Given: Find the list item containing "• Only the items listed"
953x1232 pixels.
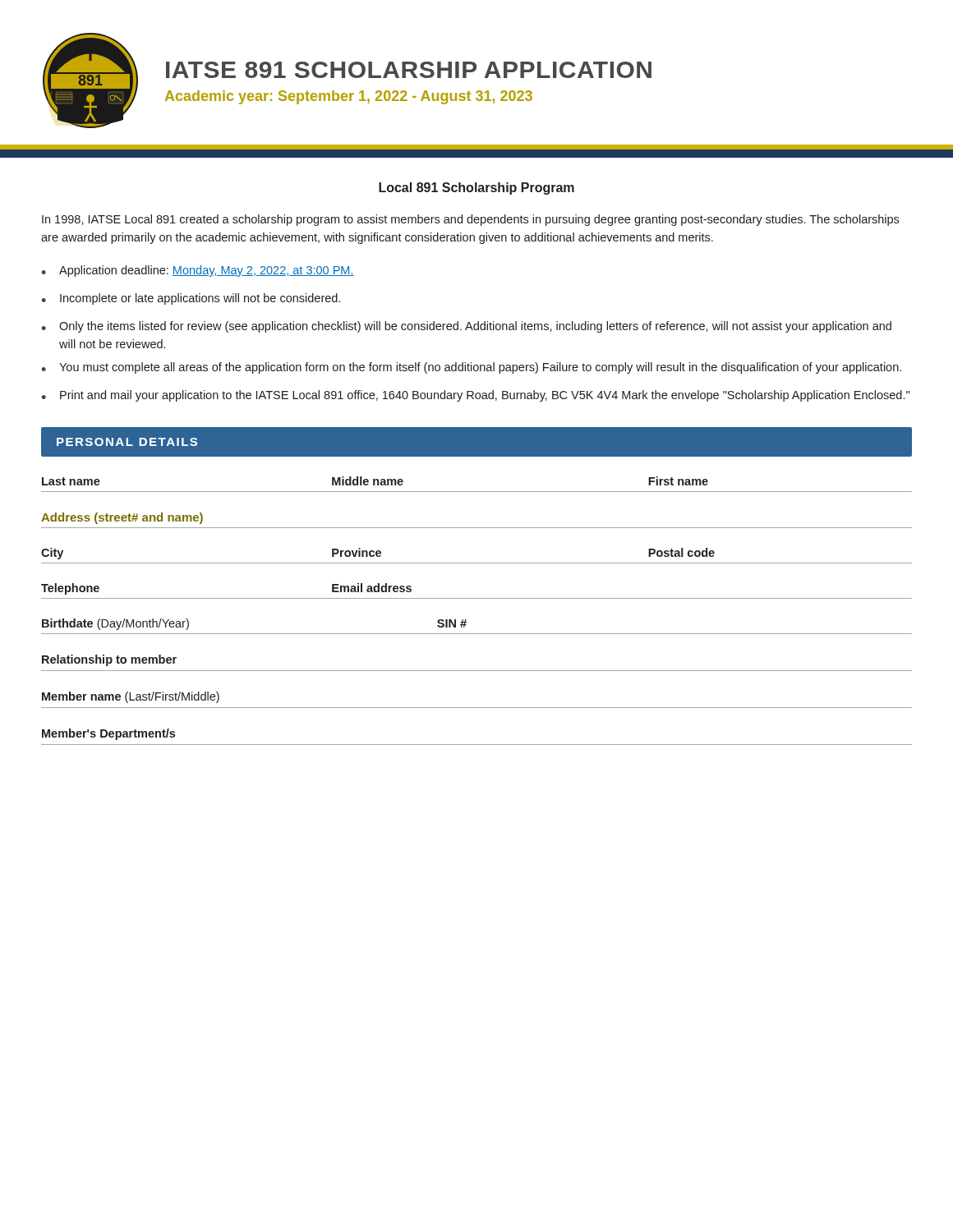Looking at the screenshot, I should [476, 336].
